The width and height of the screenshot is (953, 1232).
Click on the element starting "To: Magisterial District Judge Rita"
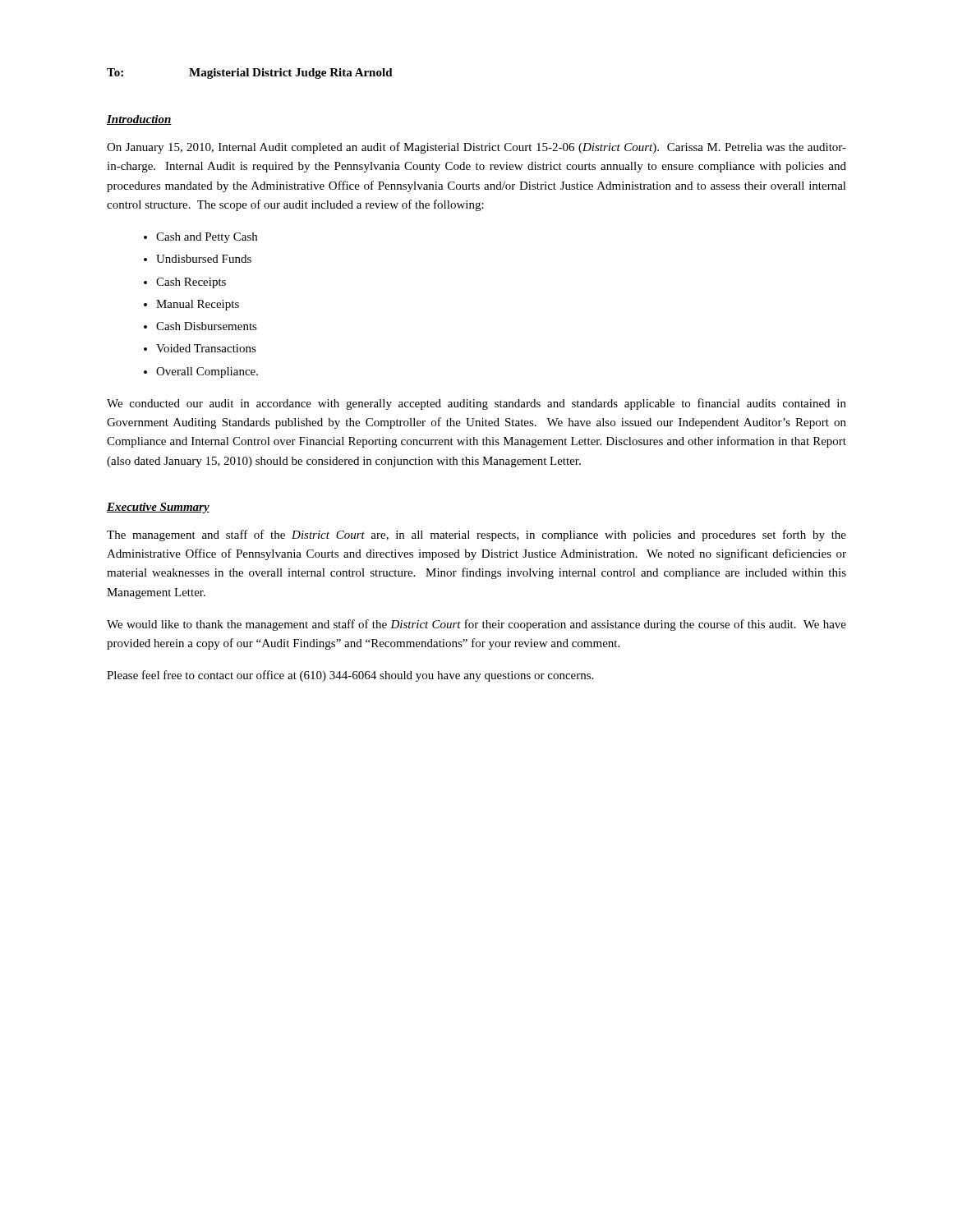(250, 73)
